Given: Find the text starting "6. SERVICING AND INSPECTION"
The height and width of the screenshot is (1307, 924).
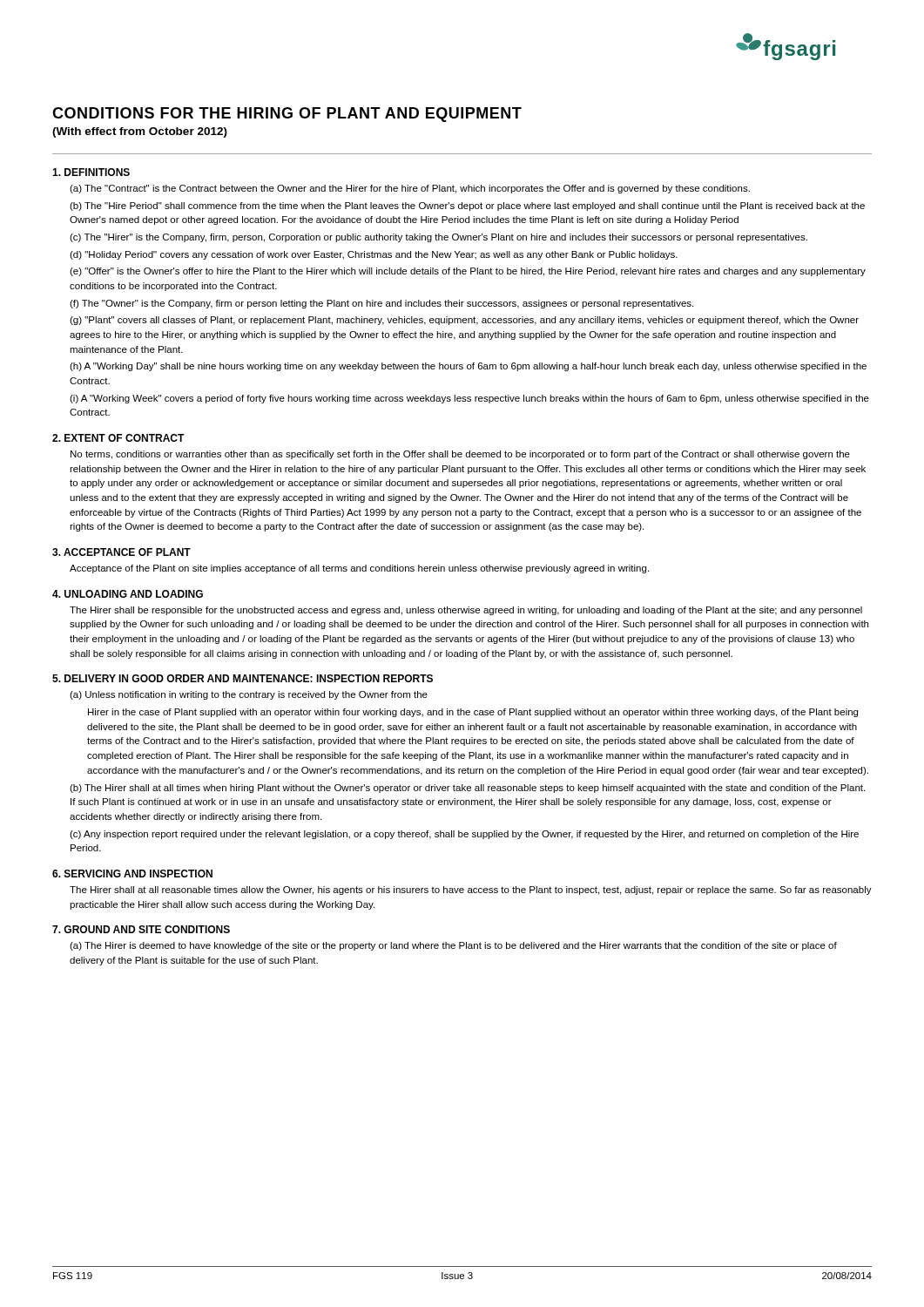Looking at the screenshot, I should coord(133,874).
